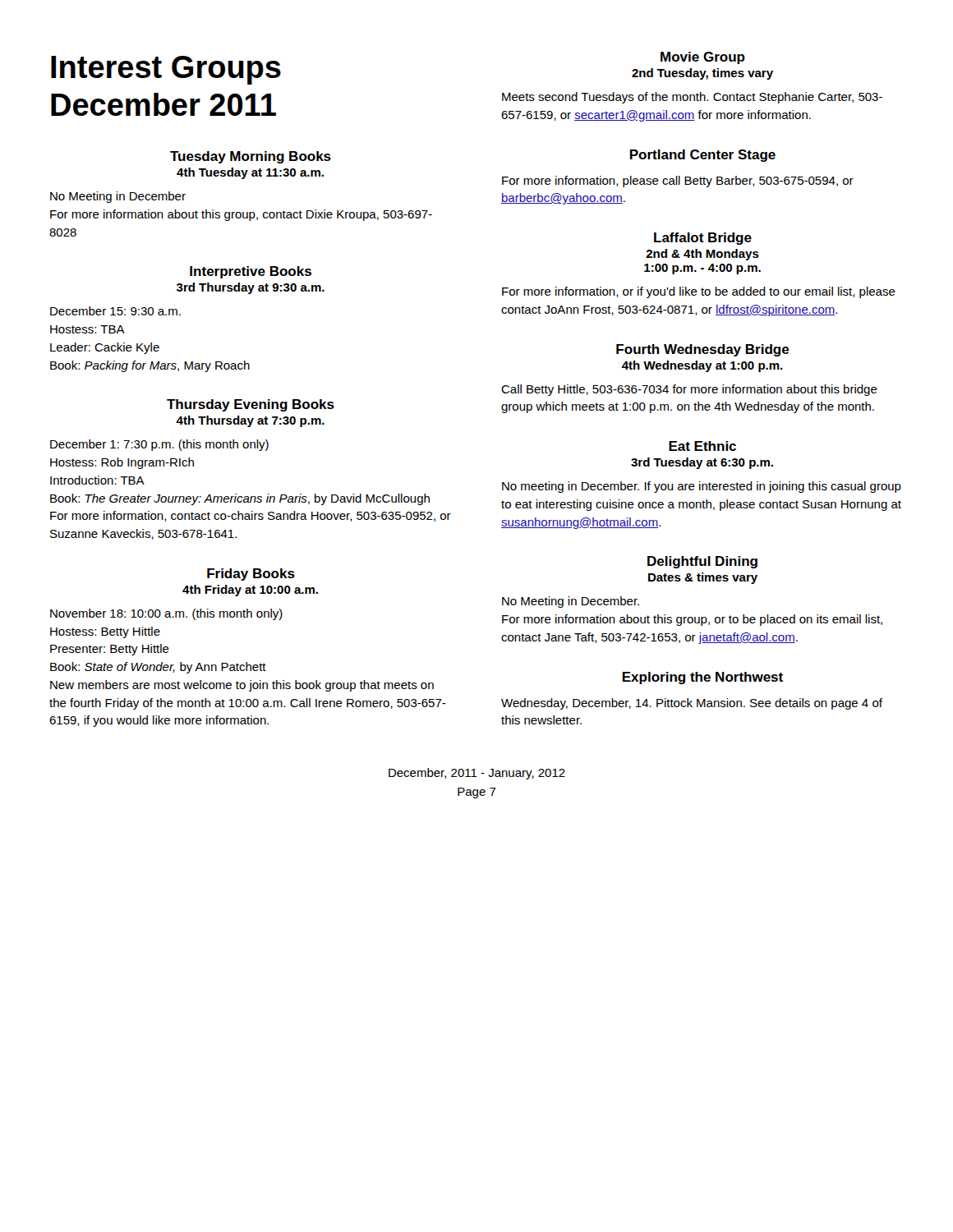Locate the text block with the text "No Meeting in December. For more information about"

(x=692, y=619)
